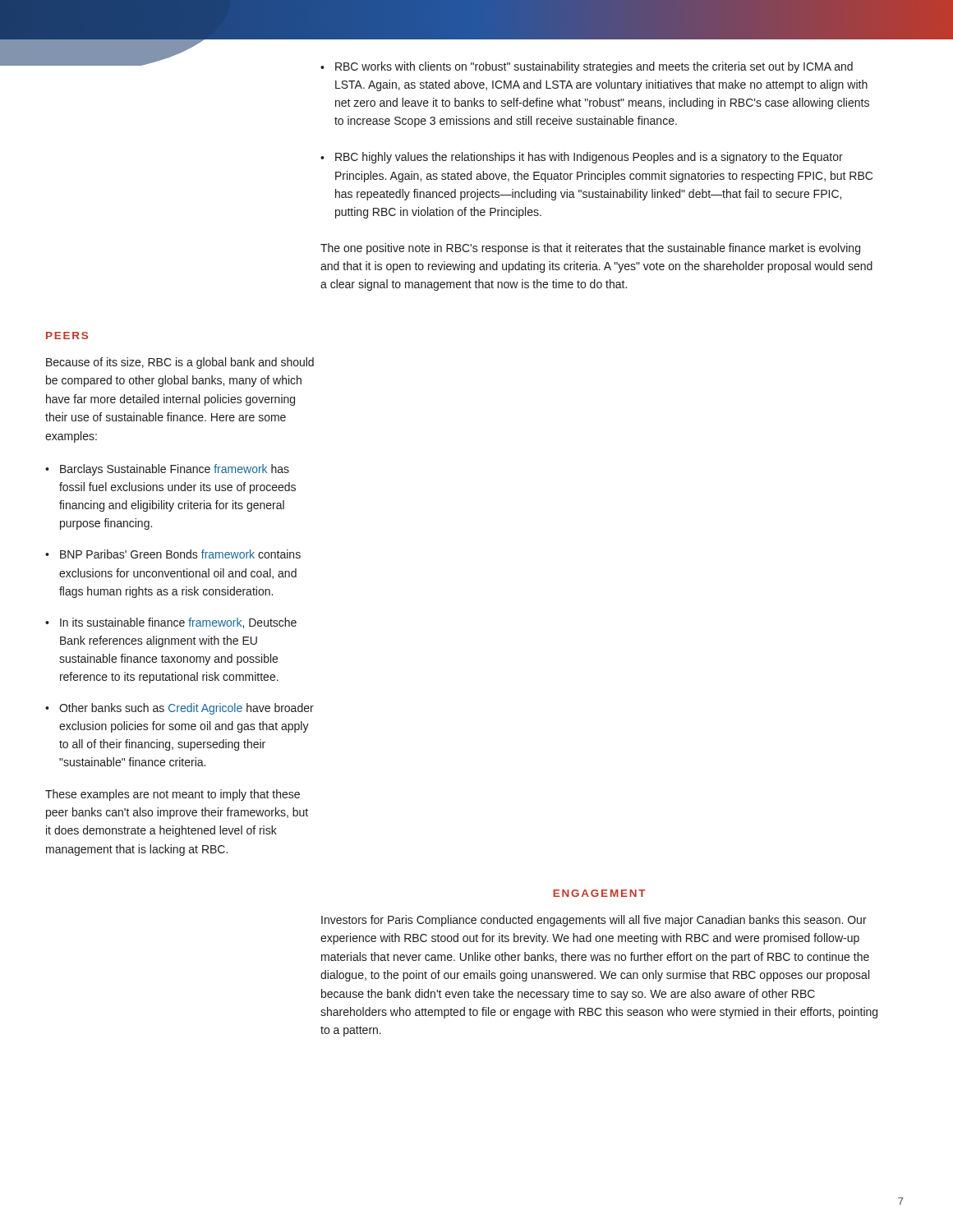The image size is (953, 1232).
Task: Point to the block beginning "Because of its size, RBC is"
Action: [180, 399]
